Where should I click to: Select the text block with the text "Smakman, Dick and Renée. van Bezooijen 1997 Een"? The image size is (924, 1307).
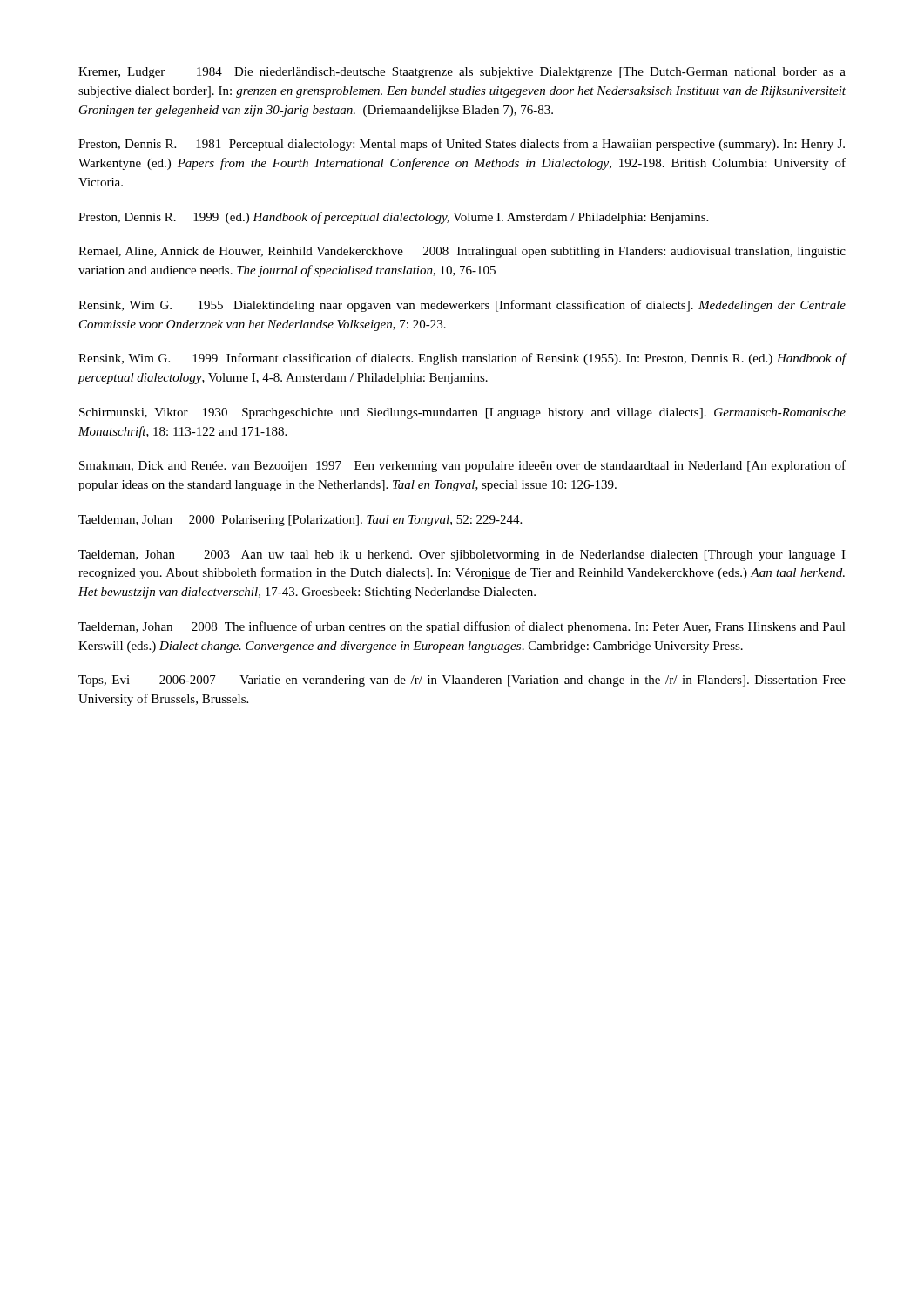coord(462,475)
